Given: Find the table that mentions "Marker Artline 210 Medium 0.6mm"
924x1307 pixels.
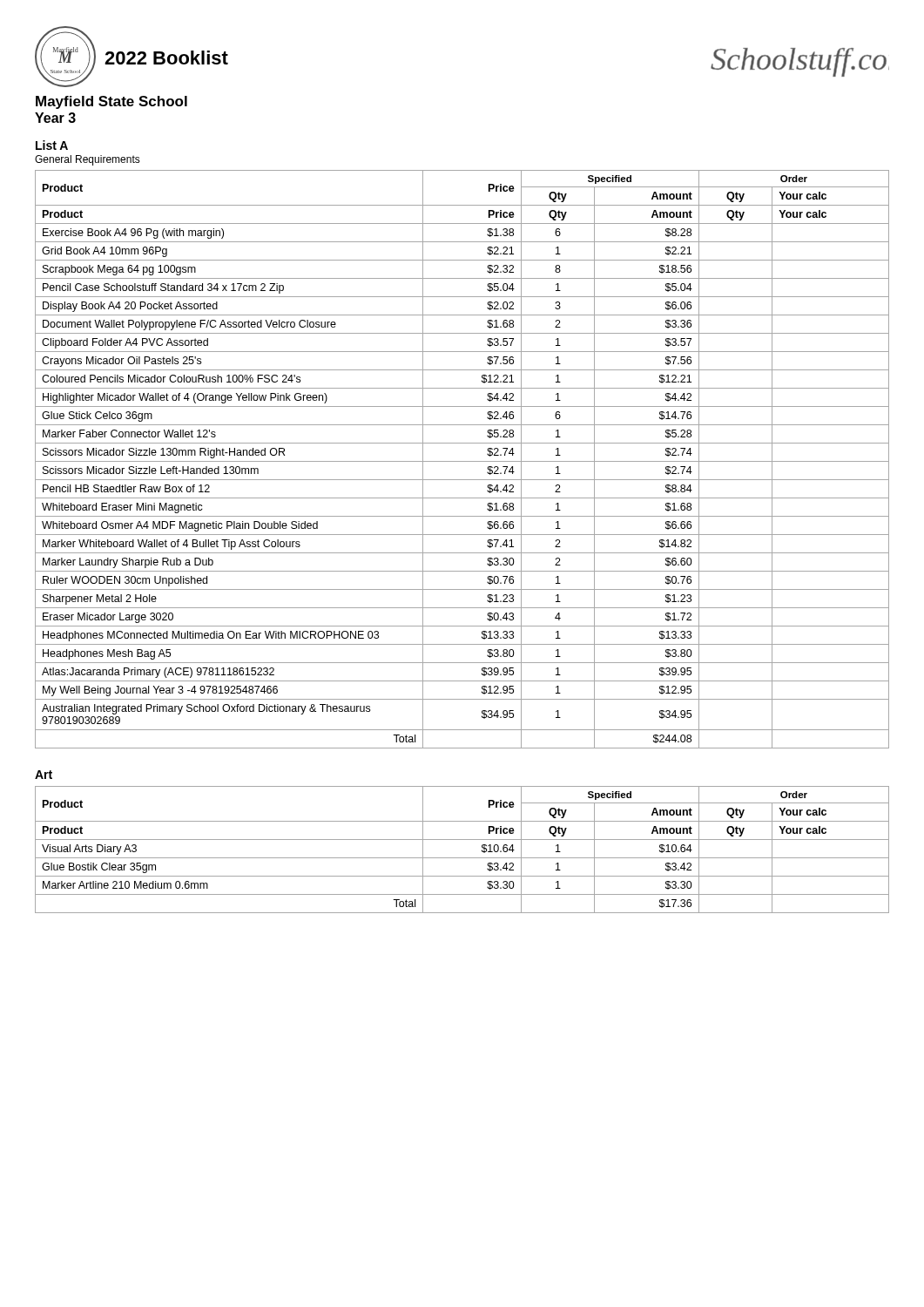Looking at the screenshot, I should click(x=462, y=850).
